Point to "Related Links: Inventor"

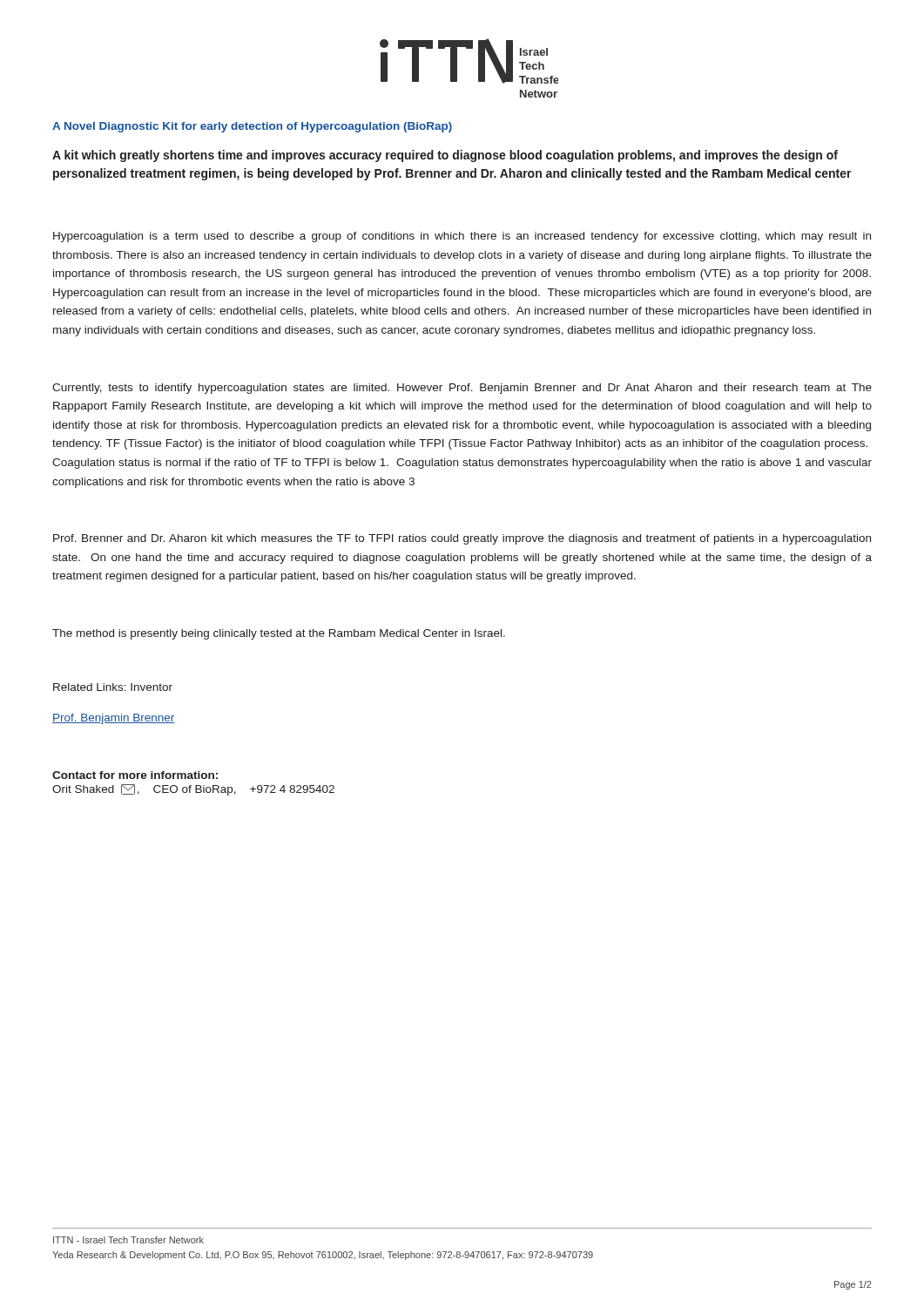point(112,687)
